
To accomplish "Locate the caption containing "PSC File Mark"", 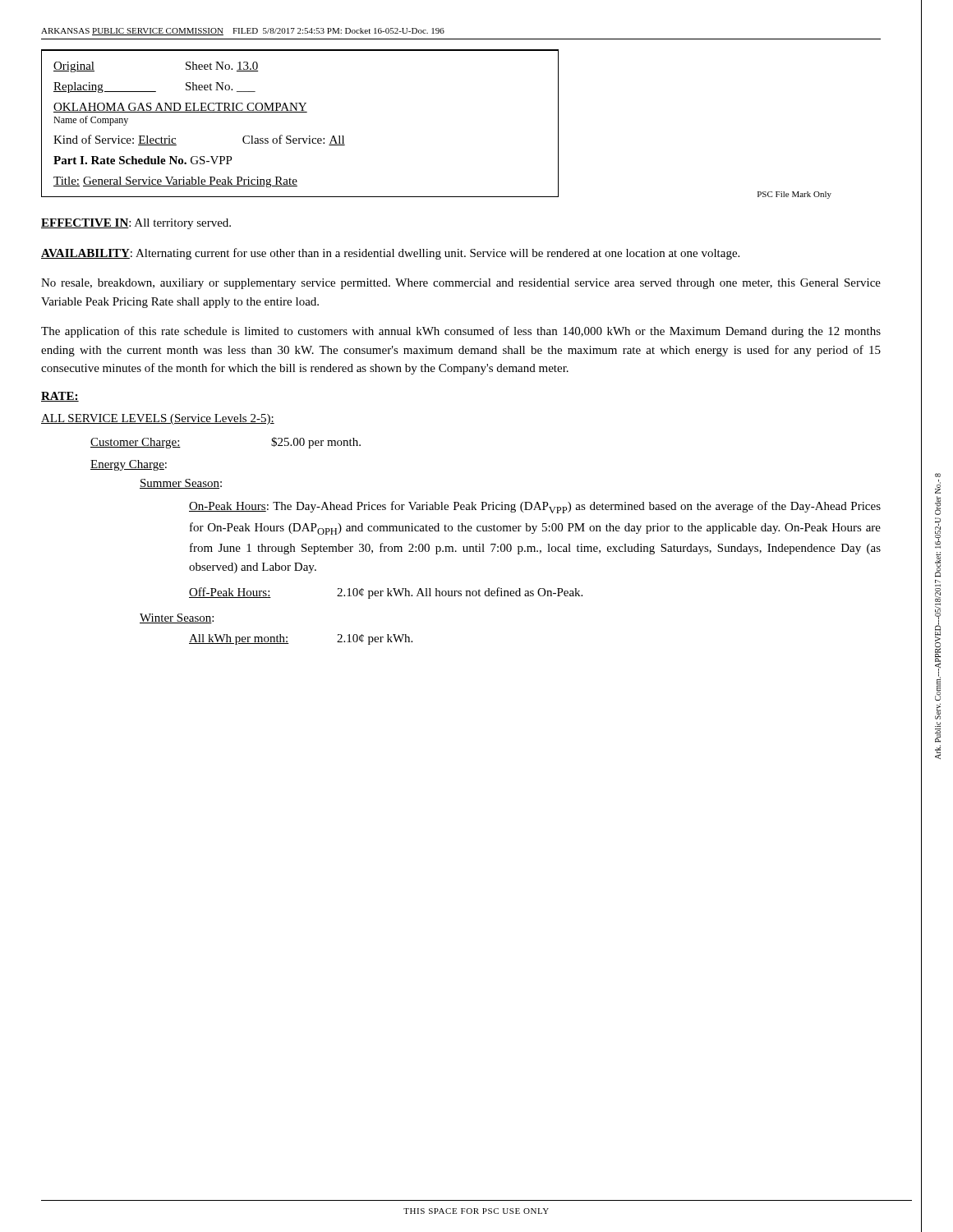I will [794, 194].
